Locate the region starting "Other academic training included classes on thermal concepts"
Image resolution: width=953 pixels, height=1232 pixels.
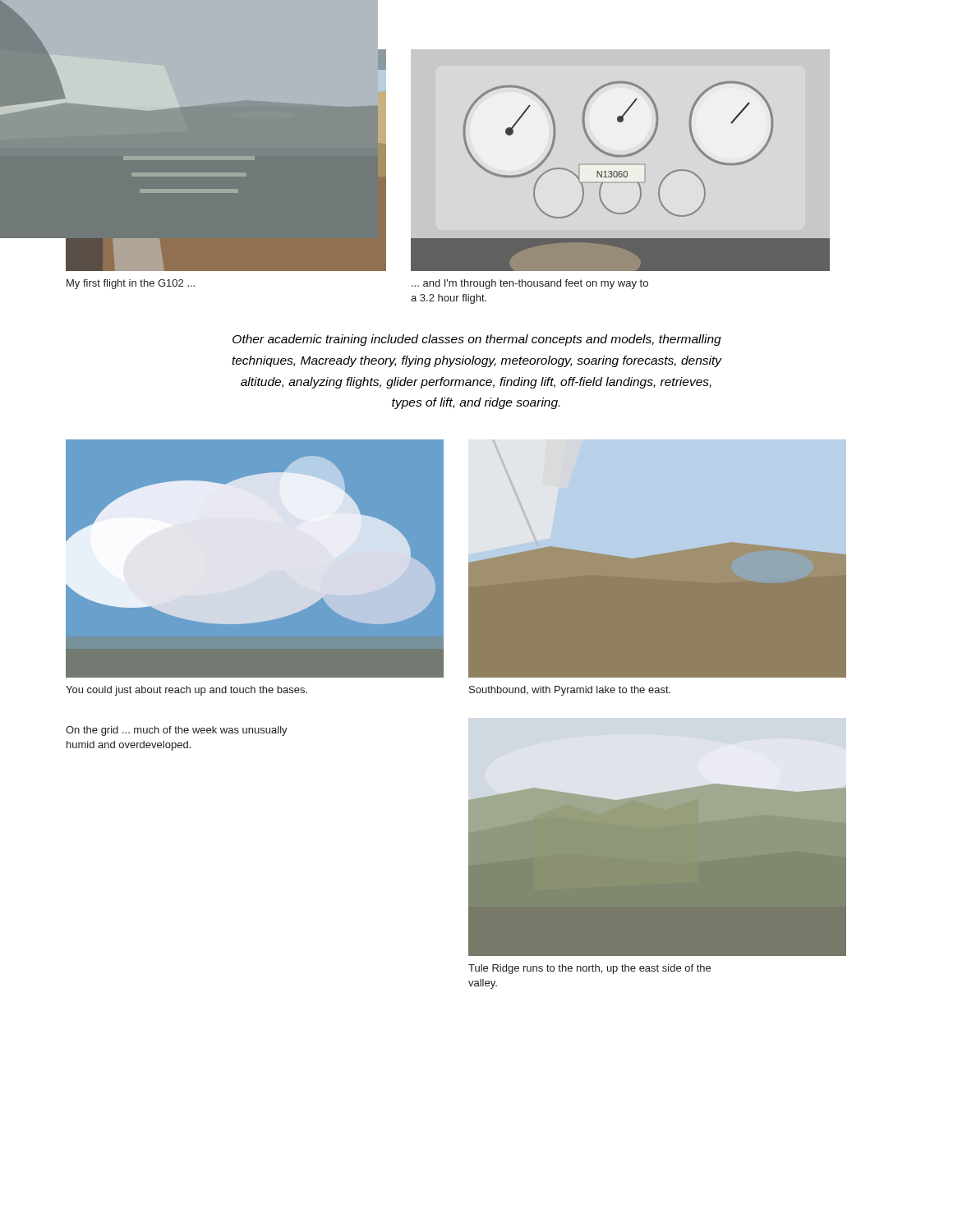point(476,371)
